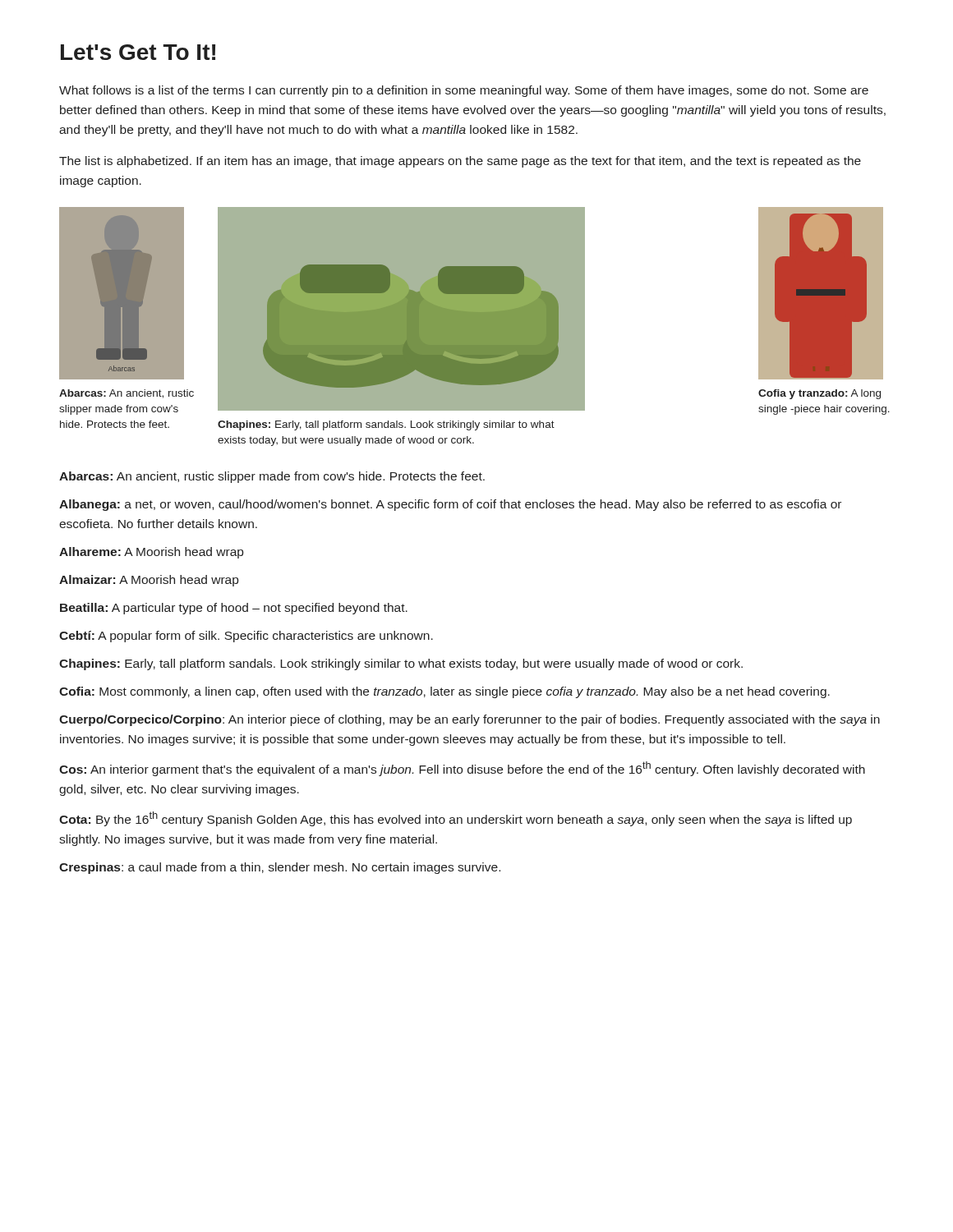Find the list item with the text "Alhareme: A Moorish head wrap"
The height and width of the screenshot is (1232, 953).
point(152,551)
